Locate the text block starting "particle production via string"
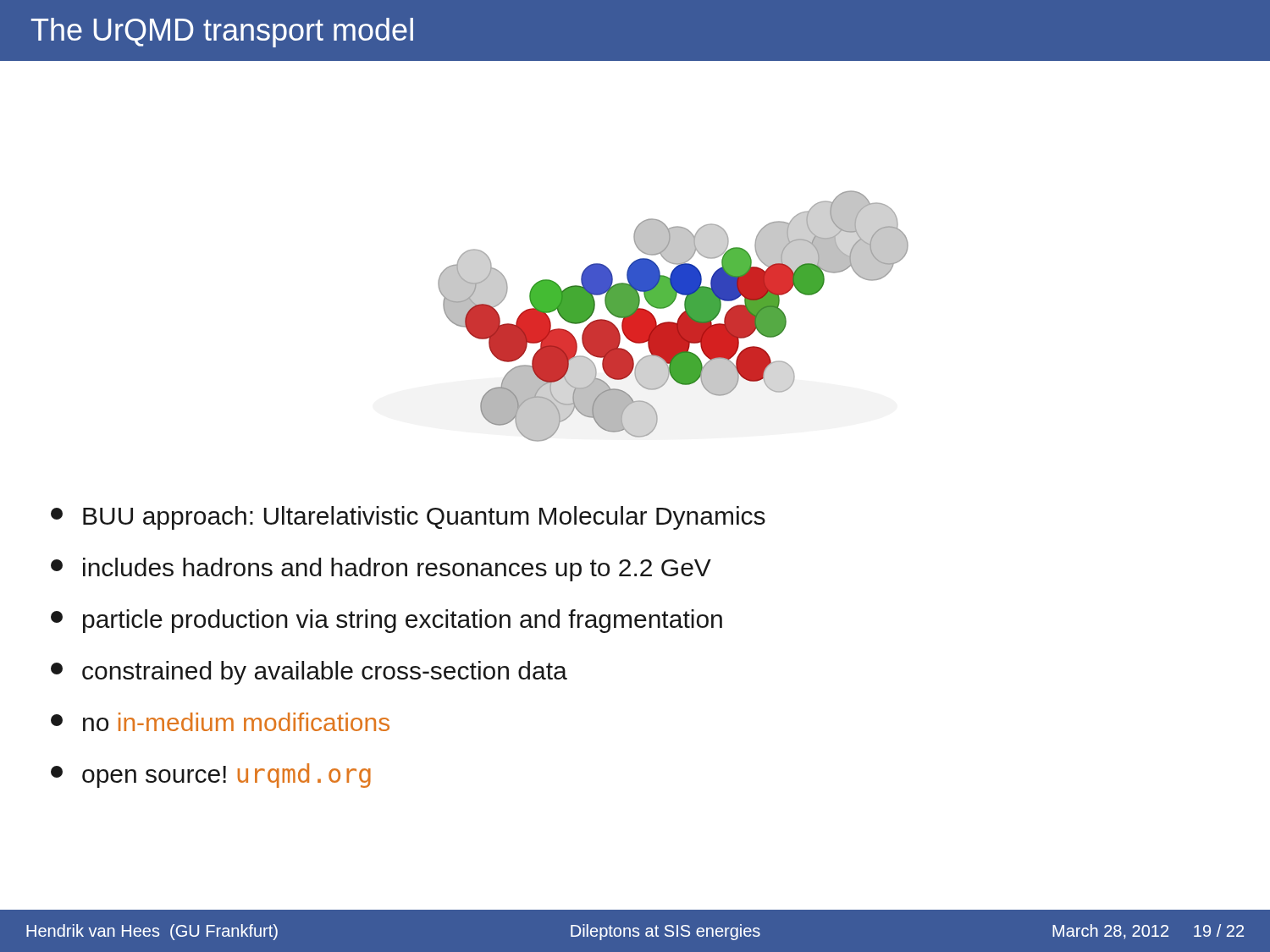1270x952 pixels. (x=387, y=619)
